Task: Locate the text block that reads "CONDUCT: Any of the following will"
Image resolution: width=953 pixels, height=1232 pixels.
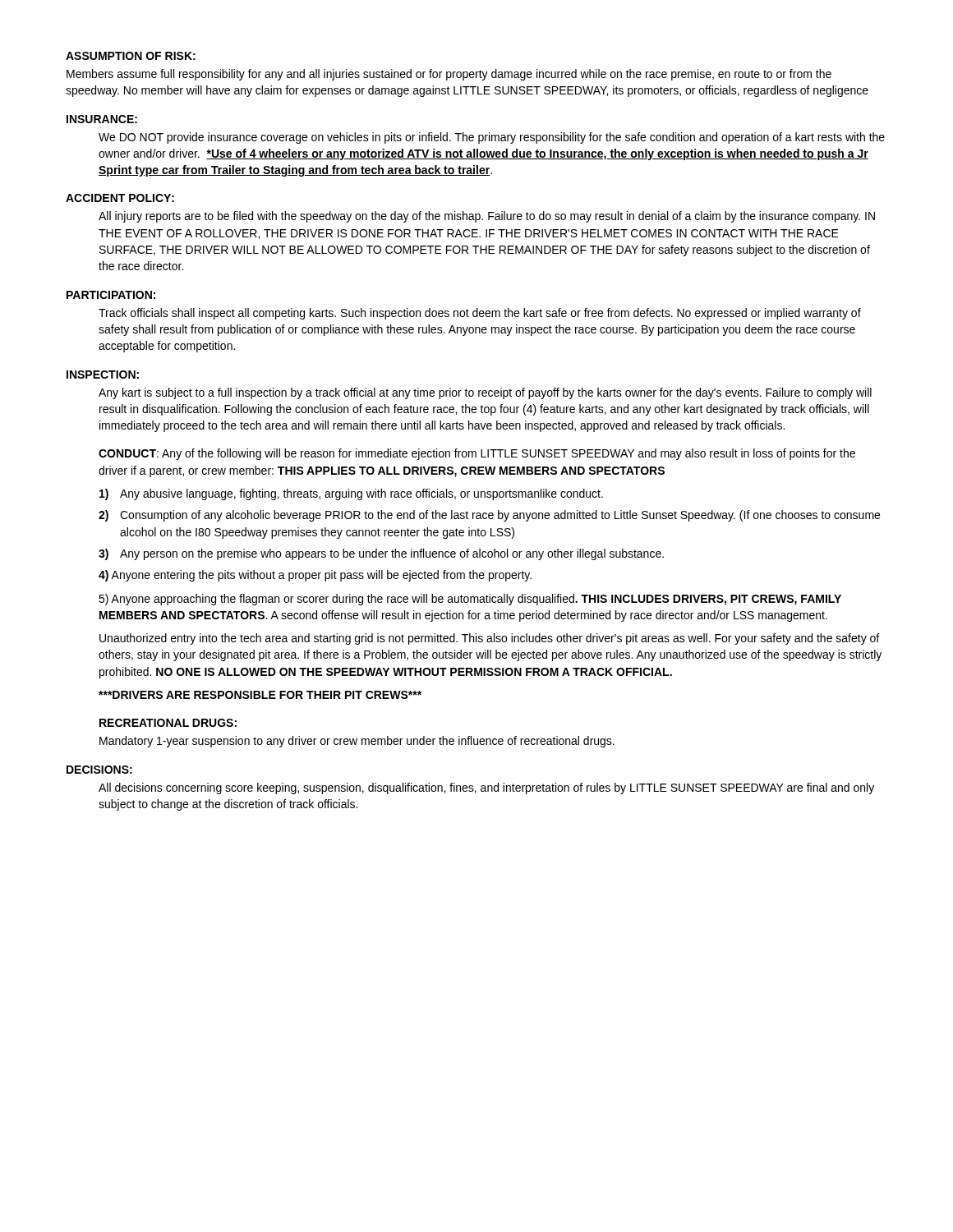Action: pyautogui.click(x=477, y=462)
